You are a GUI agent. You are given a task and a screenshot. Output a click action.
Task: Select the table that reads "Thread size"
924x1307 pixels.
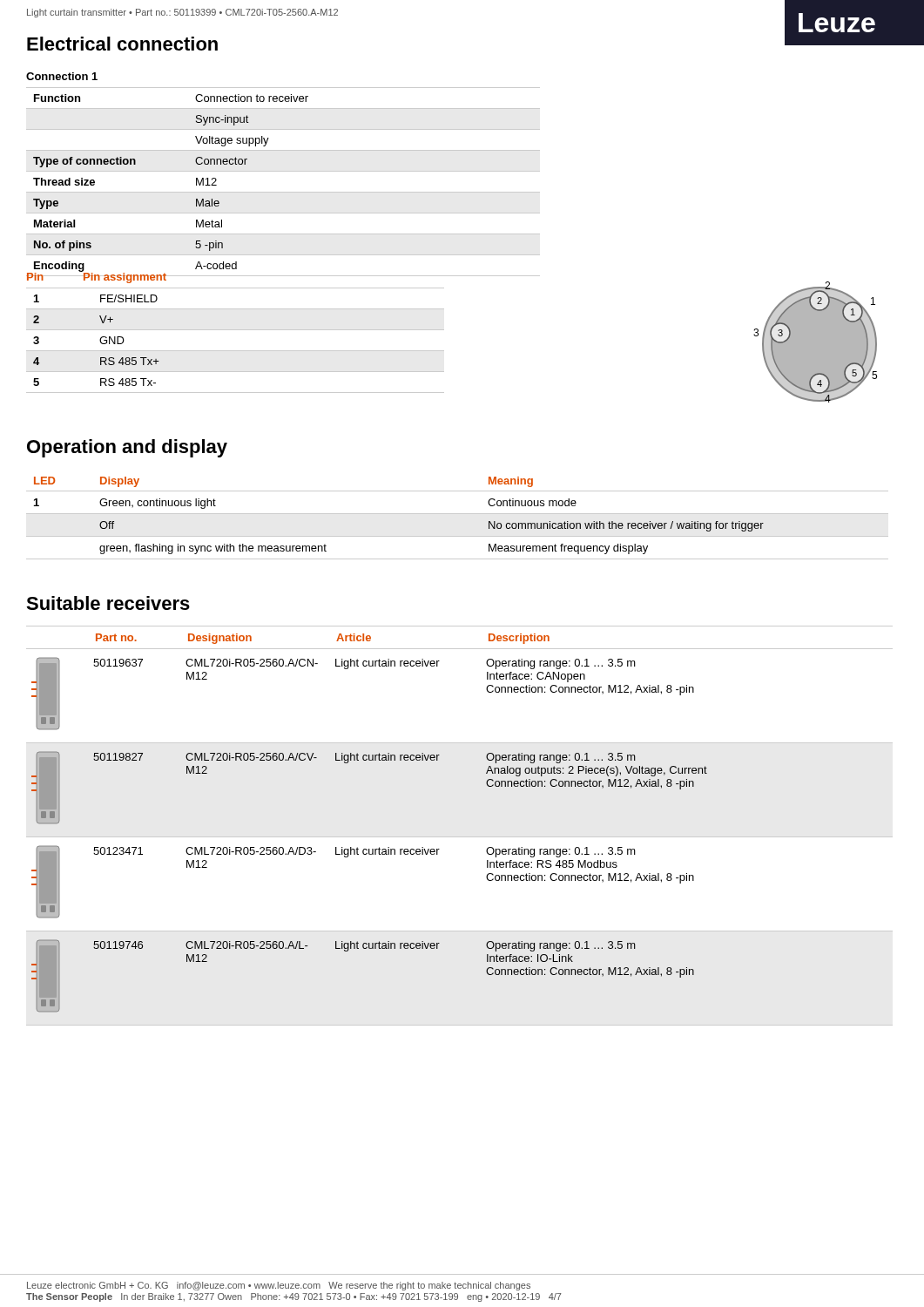coord(283,182)
